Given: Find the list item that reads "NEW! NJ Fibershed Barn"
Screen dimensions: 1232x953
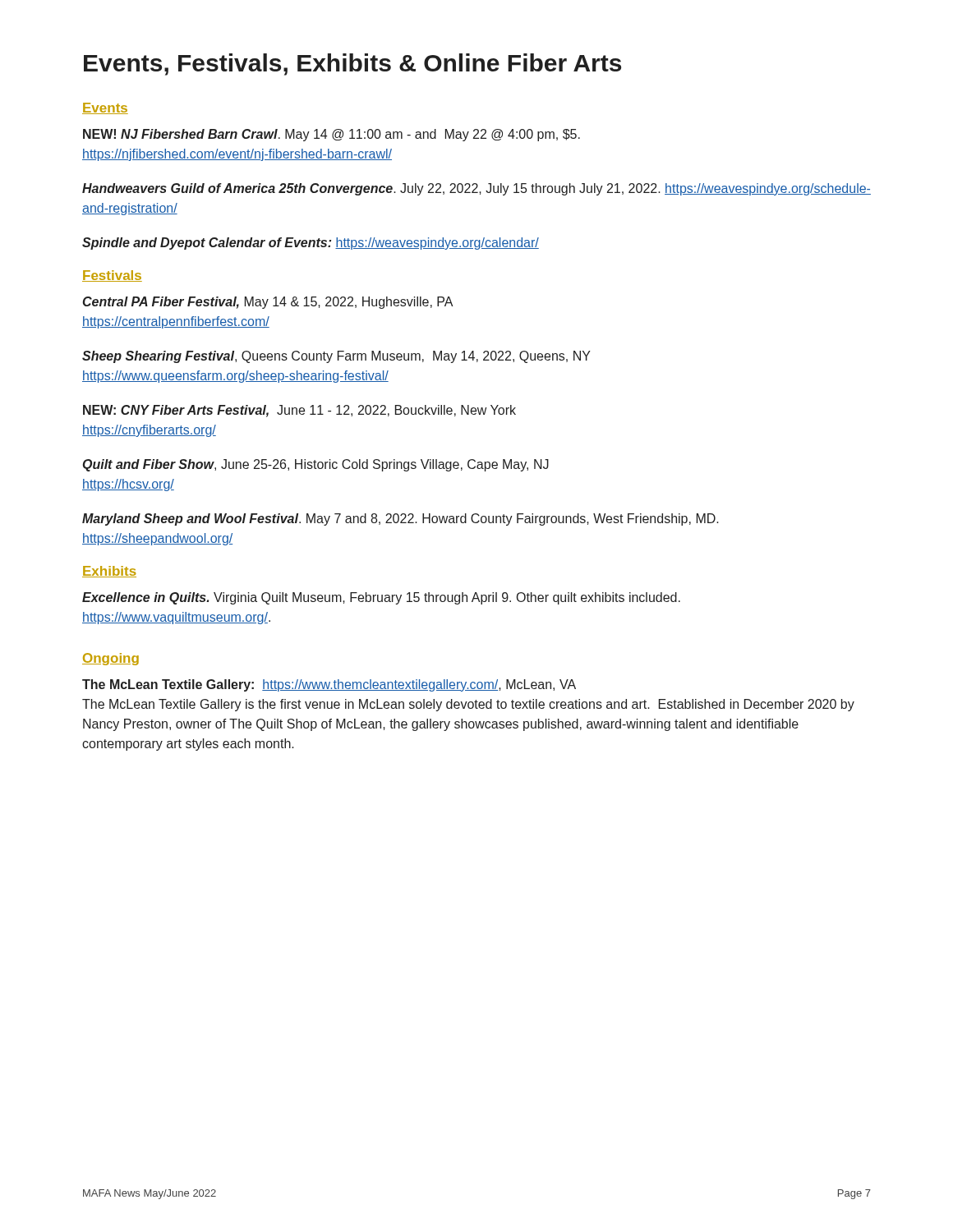Looking at the screenshot, I should click(x=331, y=144).
